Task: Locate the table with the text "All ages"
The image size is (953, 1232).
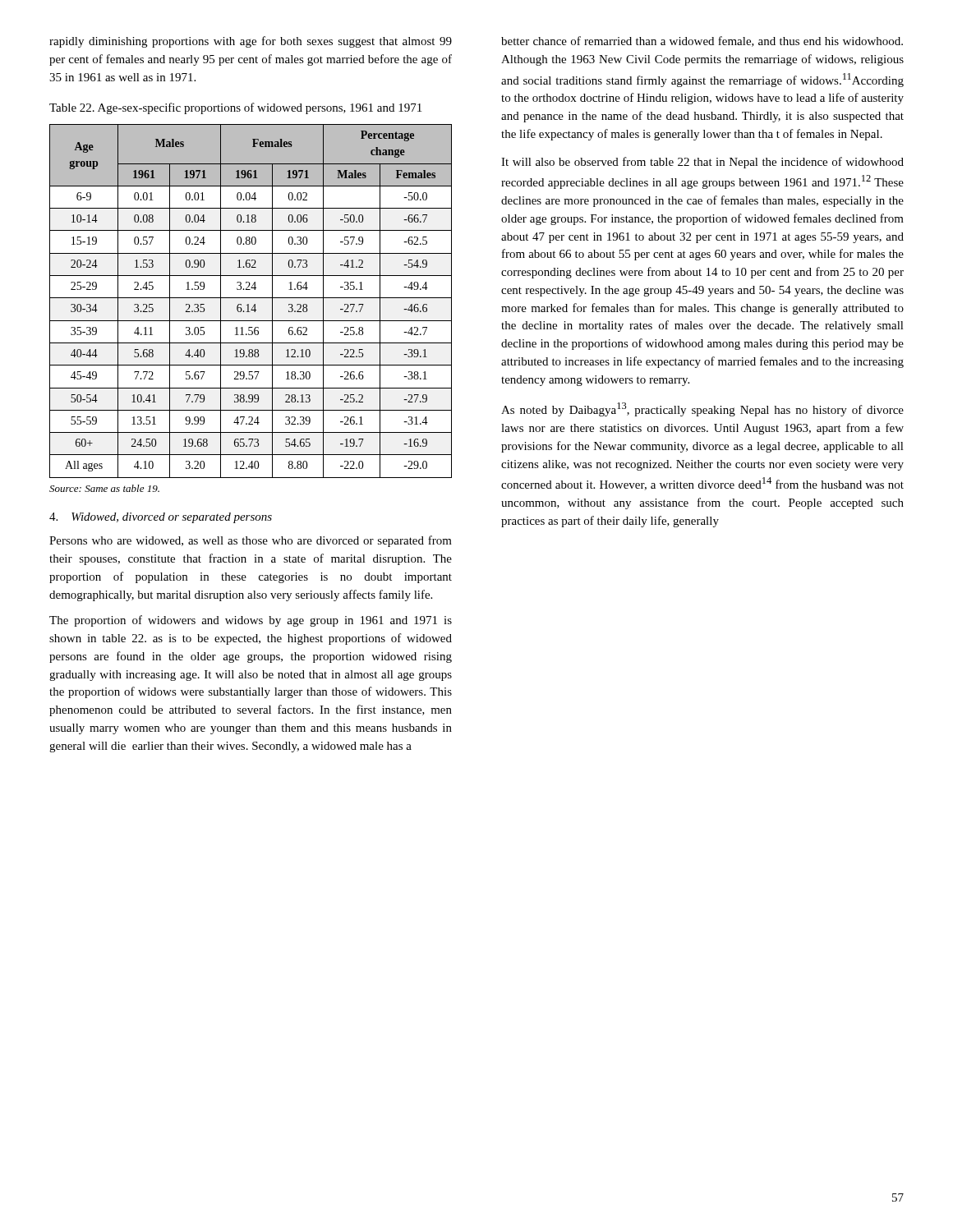Action: tap(251, 301)
